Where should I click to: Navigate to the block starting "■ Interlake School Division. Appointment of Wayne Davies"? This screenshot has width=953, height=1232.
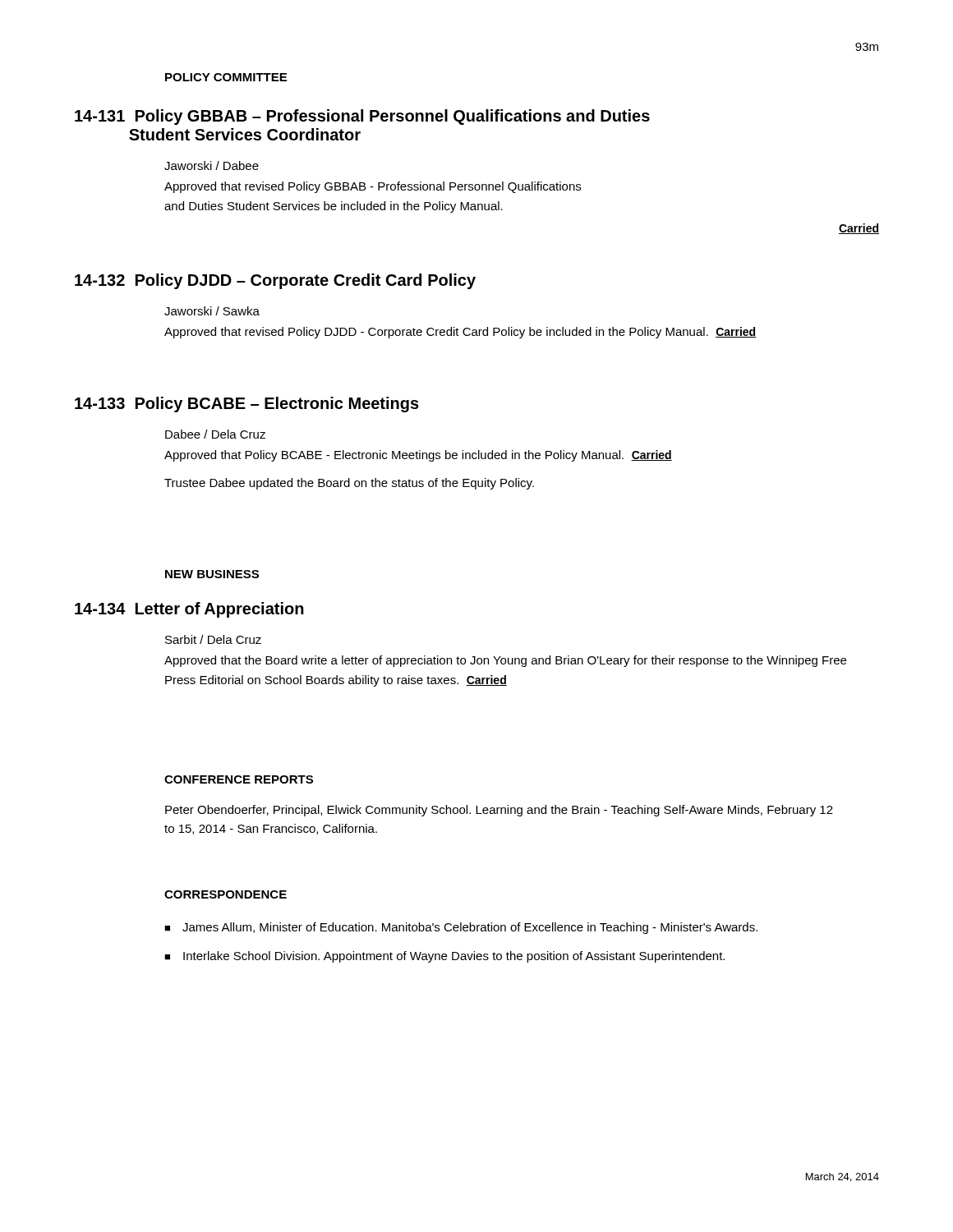click(x=445, y=956)
